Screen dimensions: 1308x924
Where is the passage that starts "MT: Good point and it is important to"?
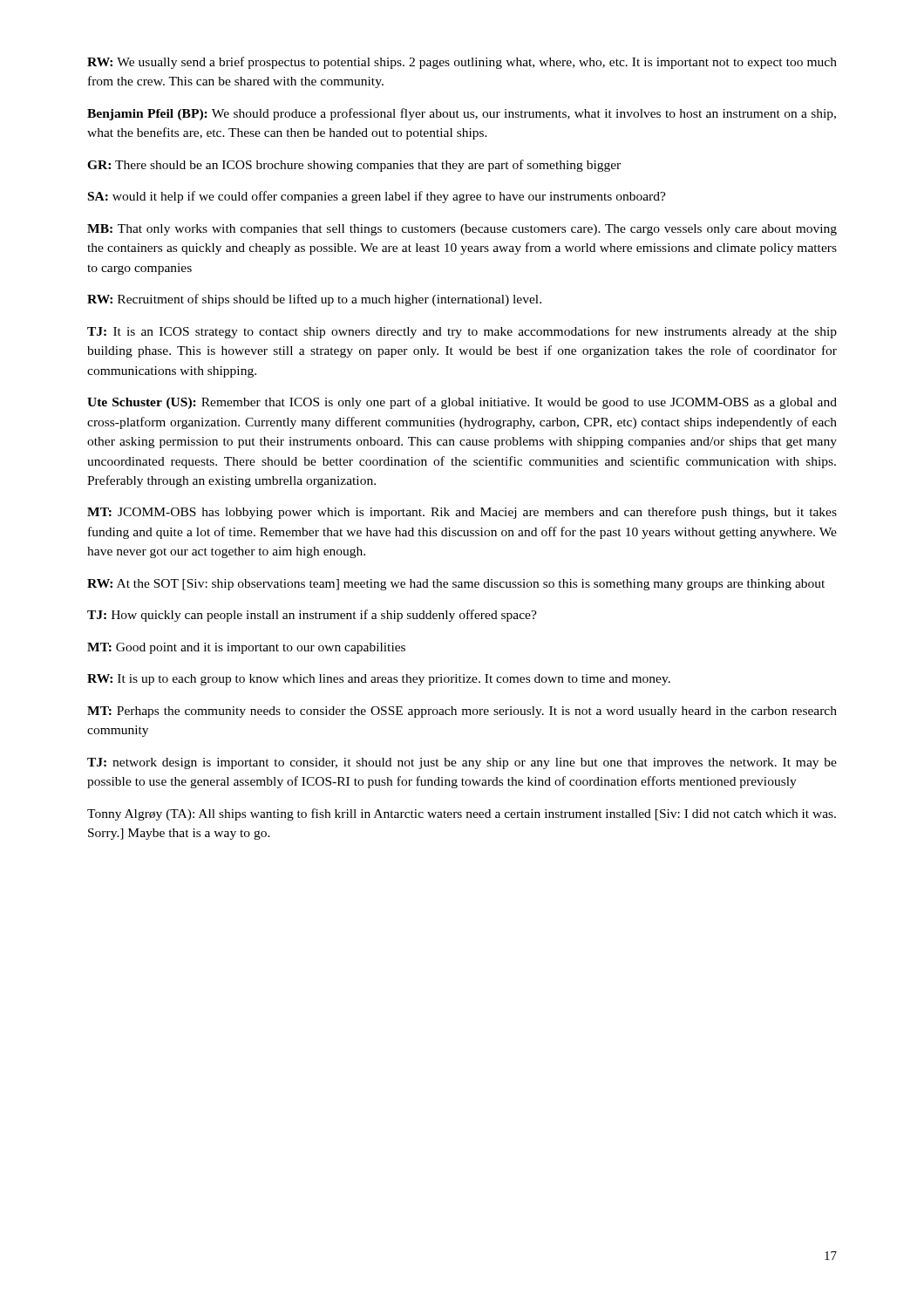(247, 646)
